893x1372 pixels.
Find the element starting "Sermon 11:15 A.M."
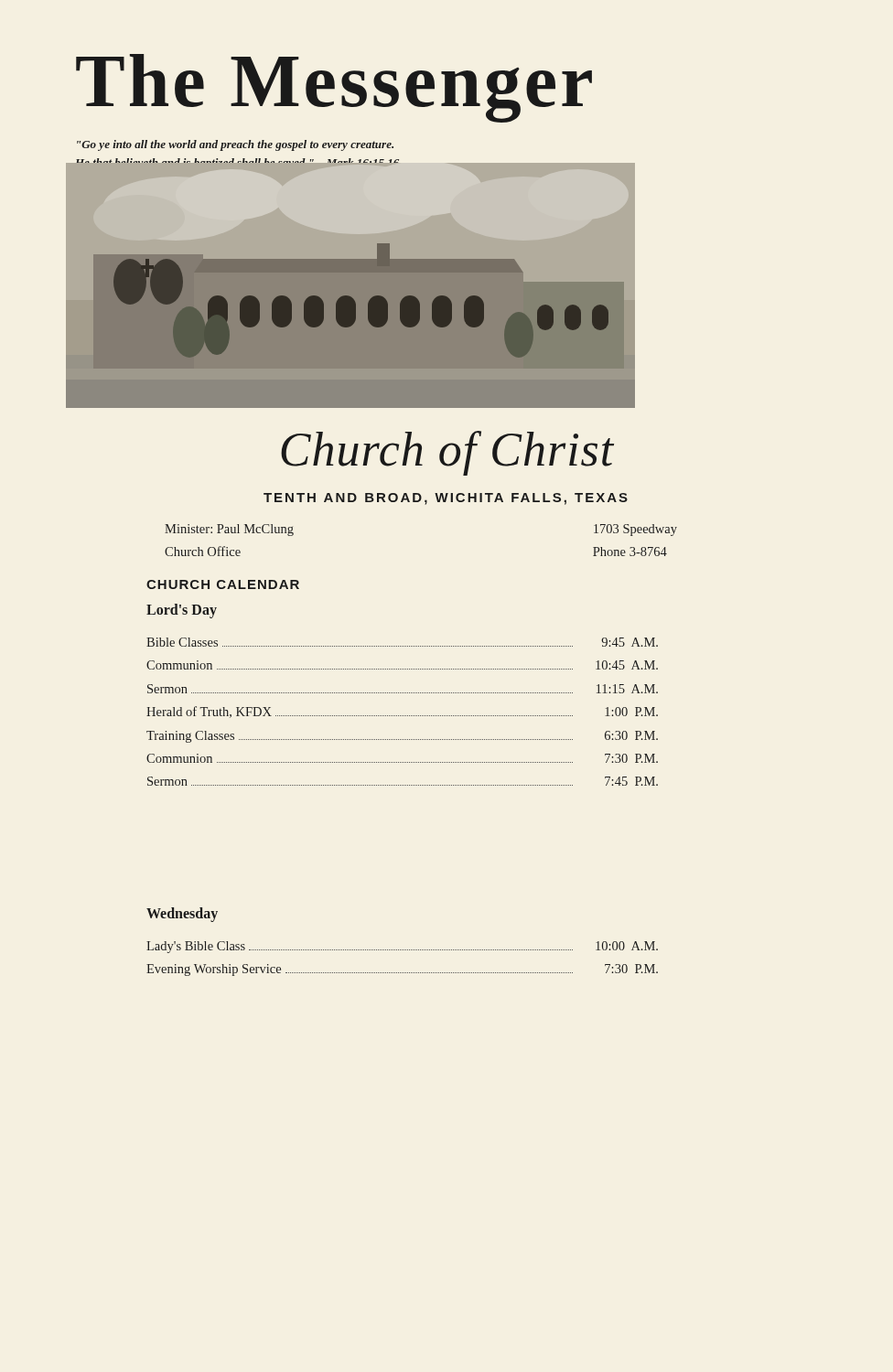(403, 689)
